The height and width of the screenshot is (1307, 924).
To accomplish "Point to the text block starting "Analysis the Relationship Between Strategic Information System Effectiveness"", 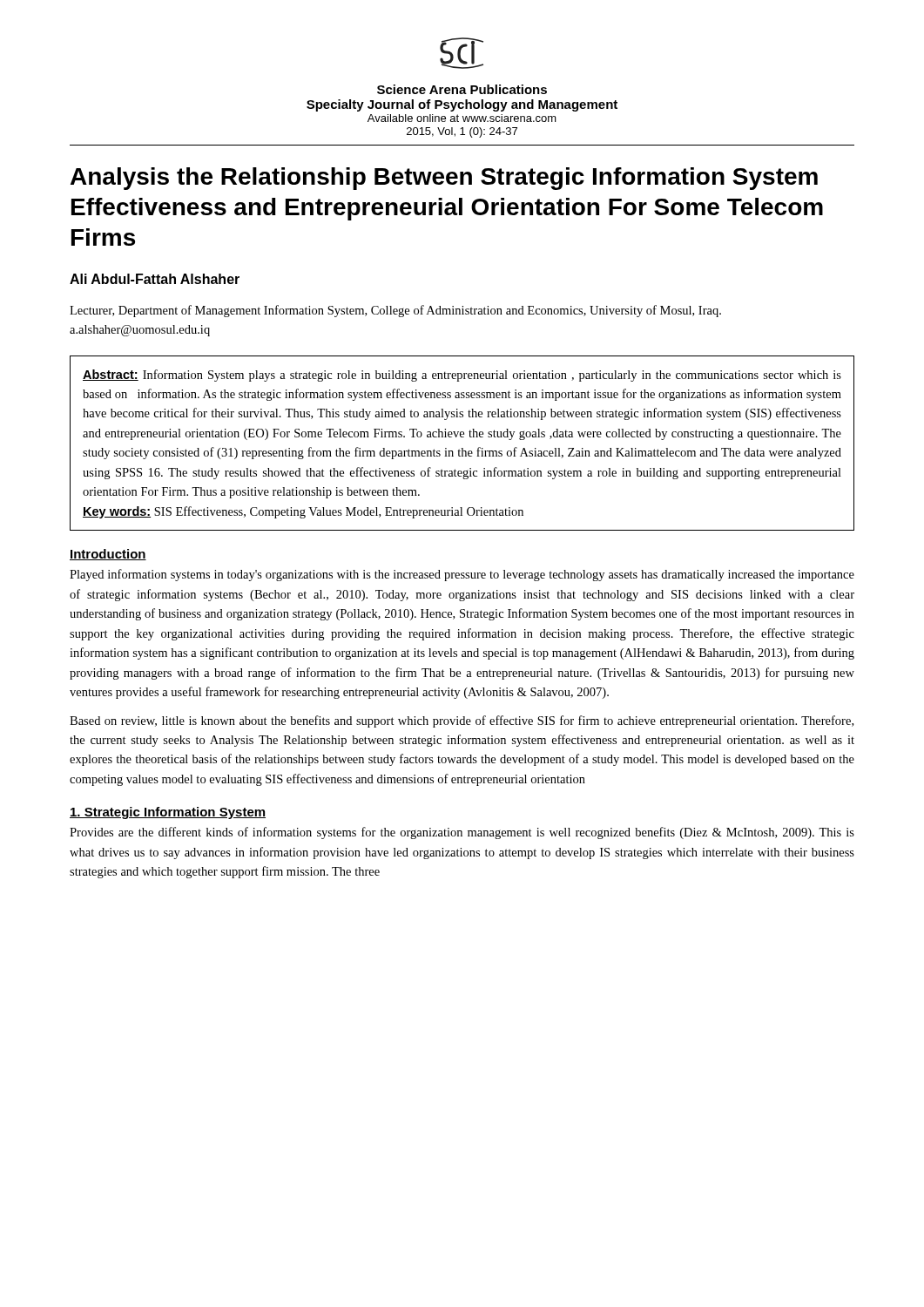I will click(x=447, y=207).
